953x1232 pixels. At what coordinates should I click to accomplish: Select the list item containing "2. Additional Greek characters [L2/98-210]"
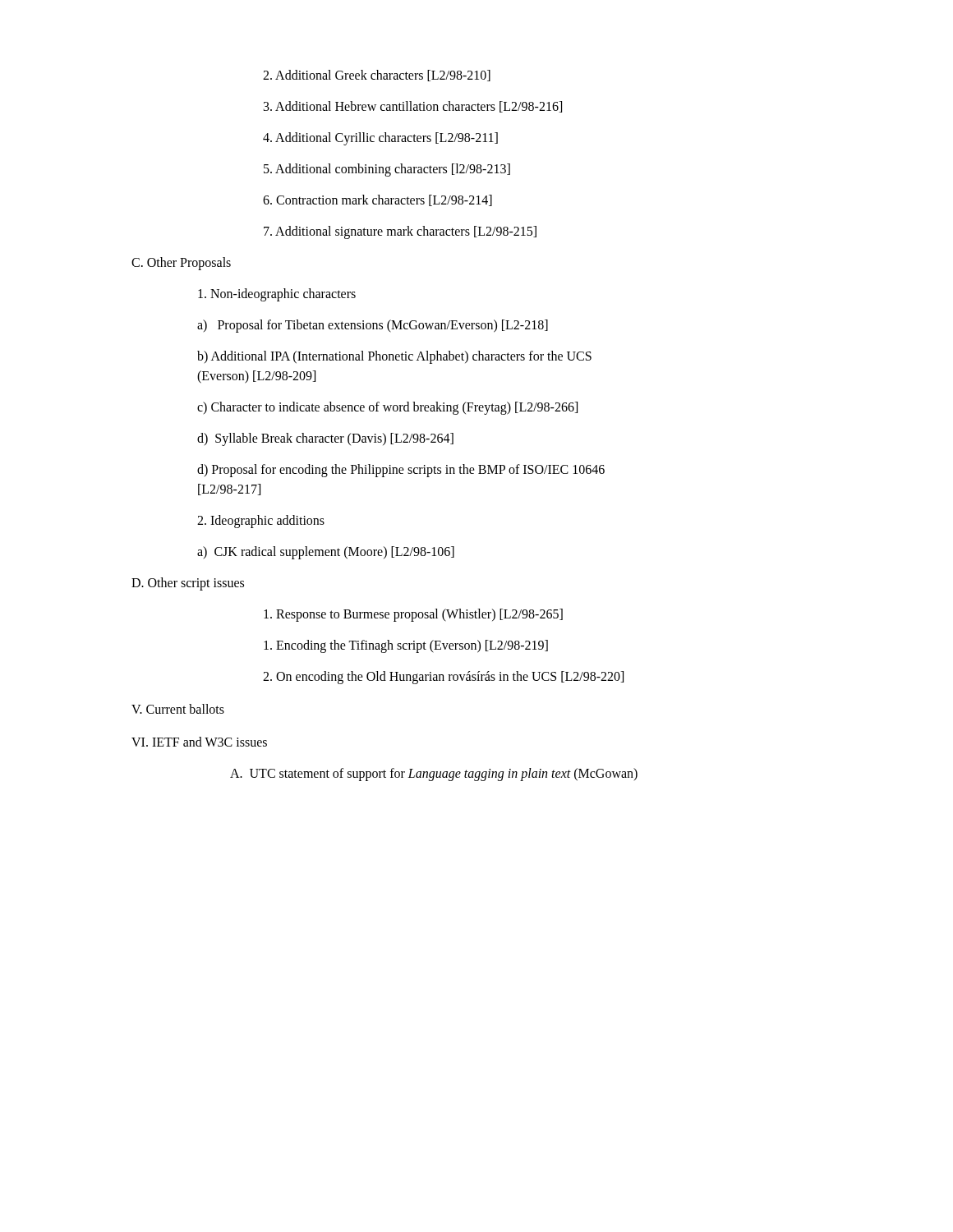pyautogui.click(x=377, y=75)
